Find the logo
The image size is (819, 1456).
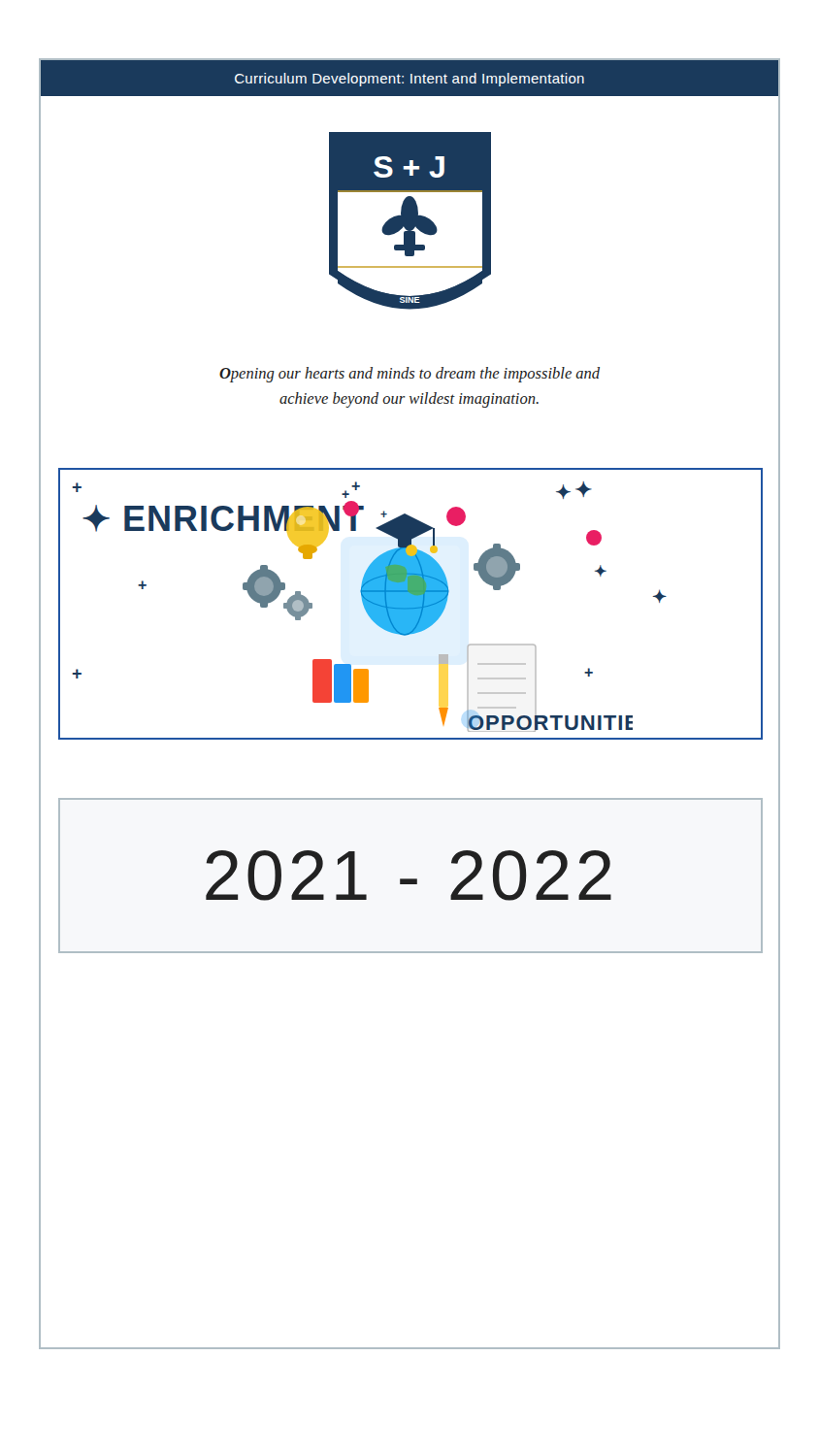[410, 232]
